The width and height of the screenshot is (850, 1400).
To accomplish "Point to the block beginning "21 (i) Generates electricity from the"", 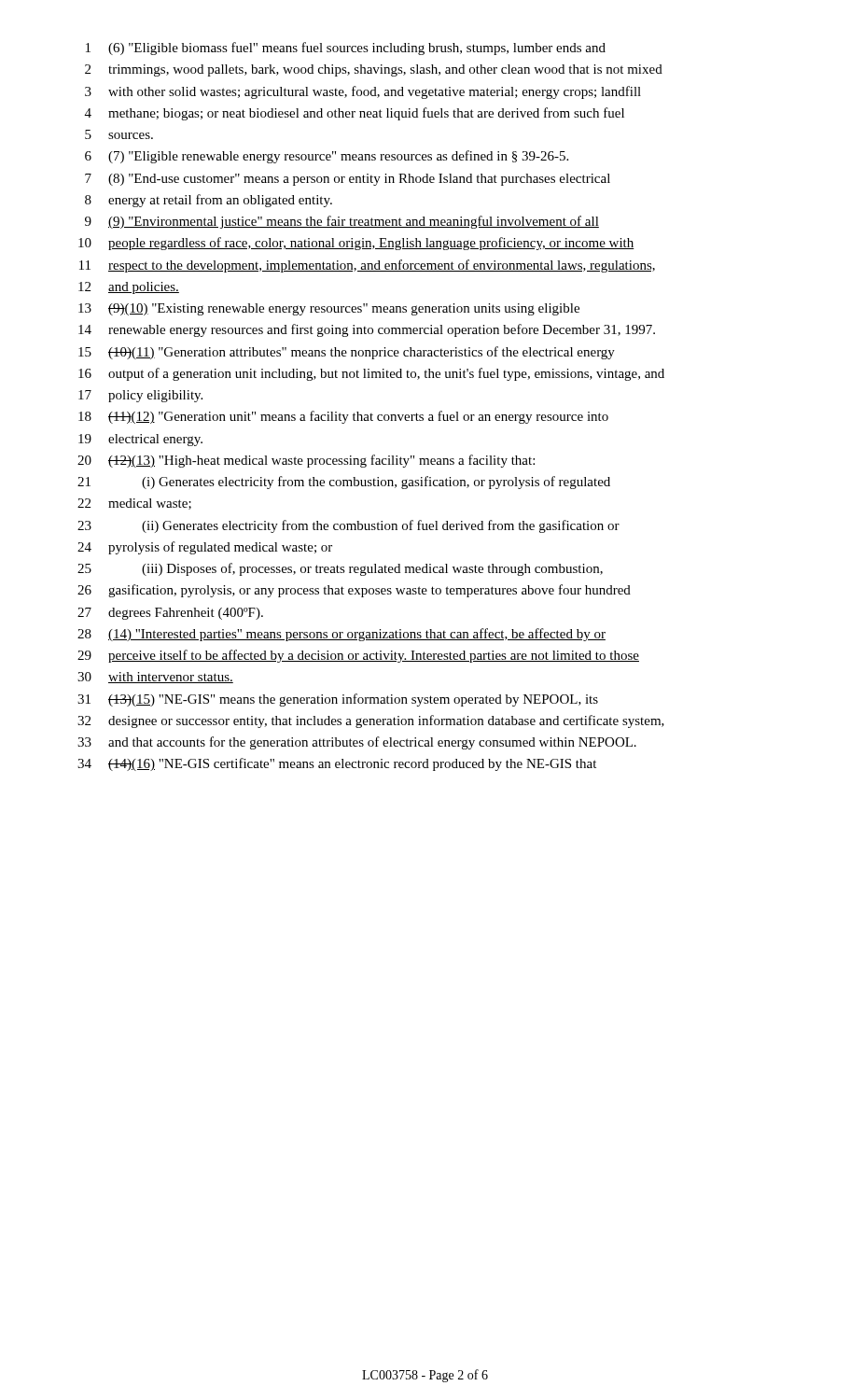I will pos(425,493).
